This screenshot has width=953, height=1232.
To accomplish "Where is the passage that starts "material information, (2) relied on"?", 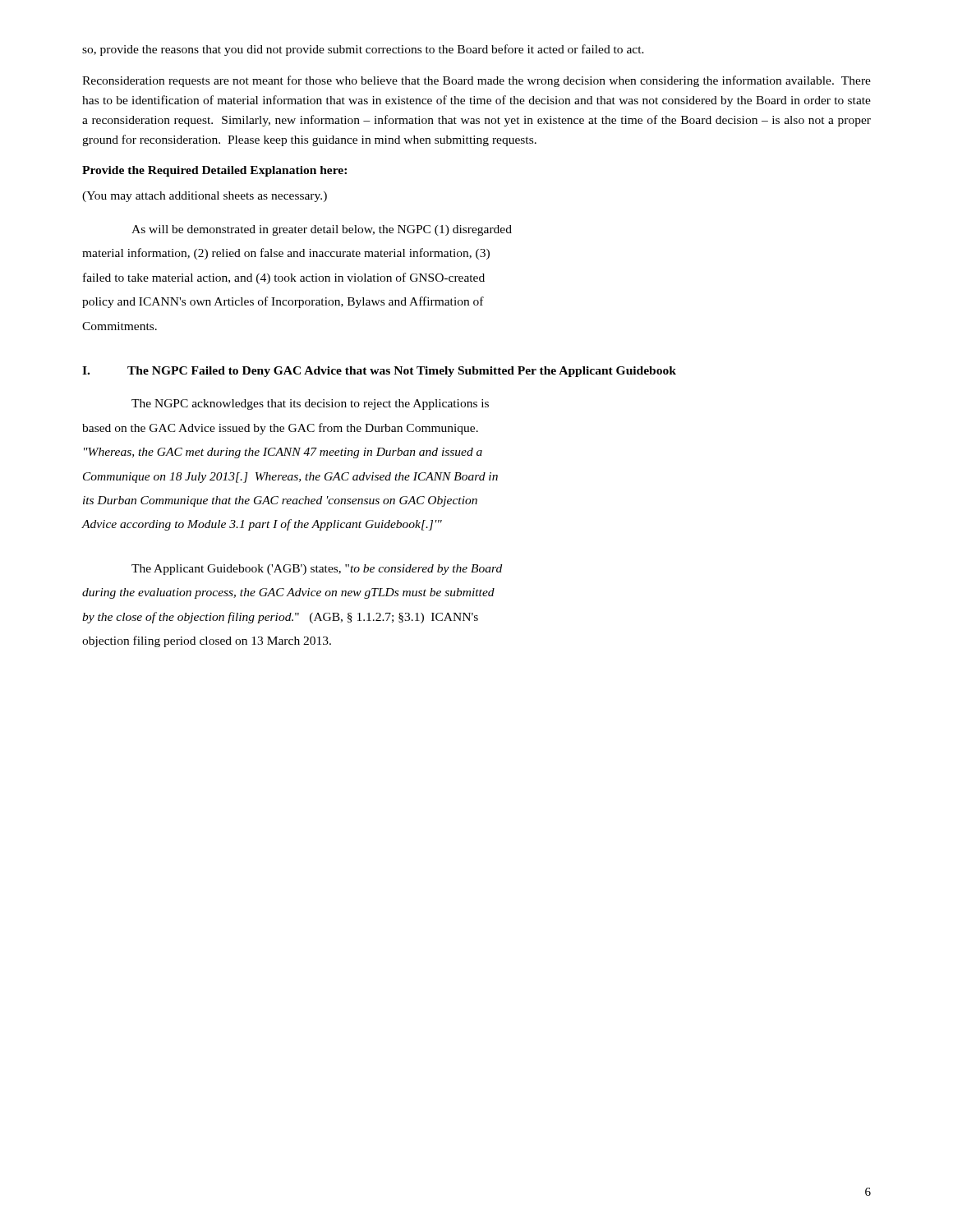I will 286,253.
